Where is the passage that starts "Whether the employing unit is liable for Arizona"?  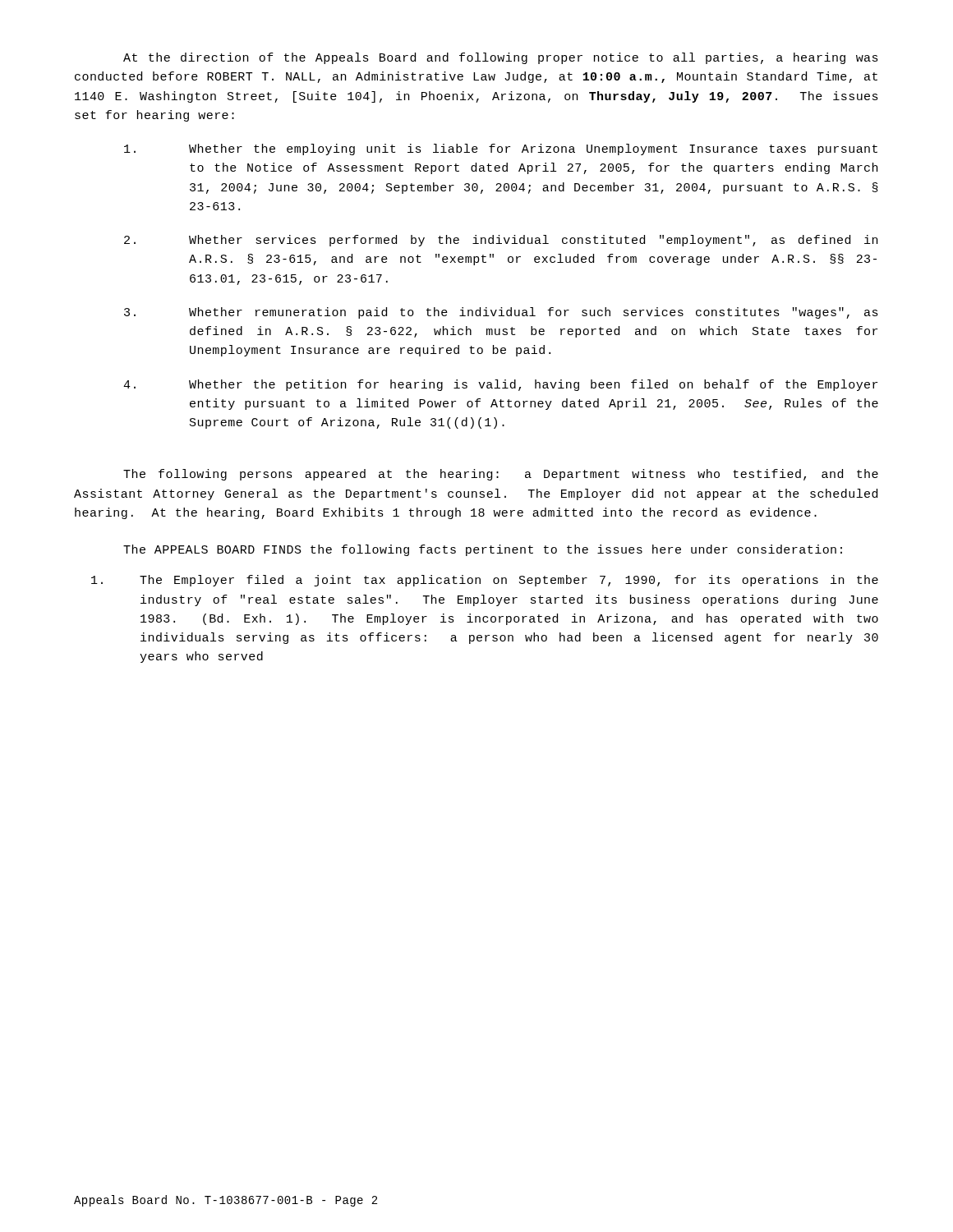tap(476, 179)
